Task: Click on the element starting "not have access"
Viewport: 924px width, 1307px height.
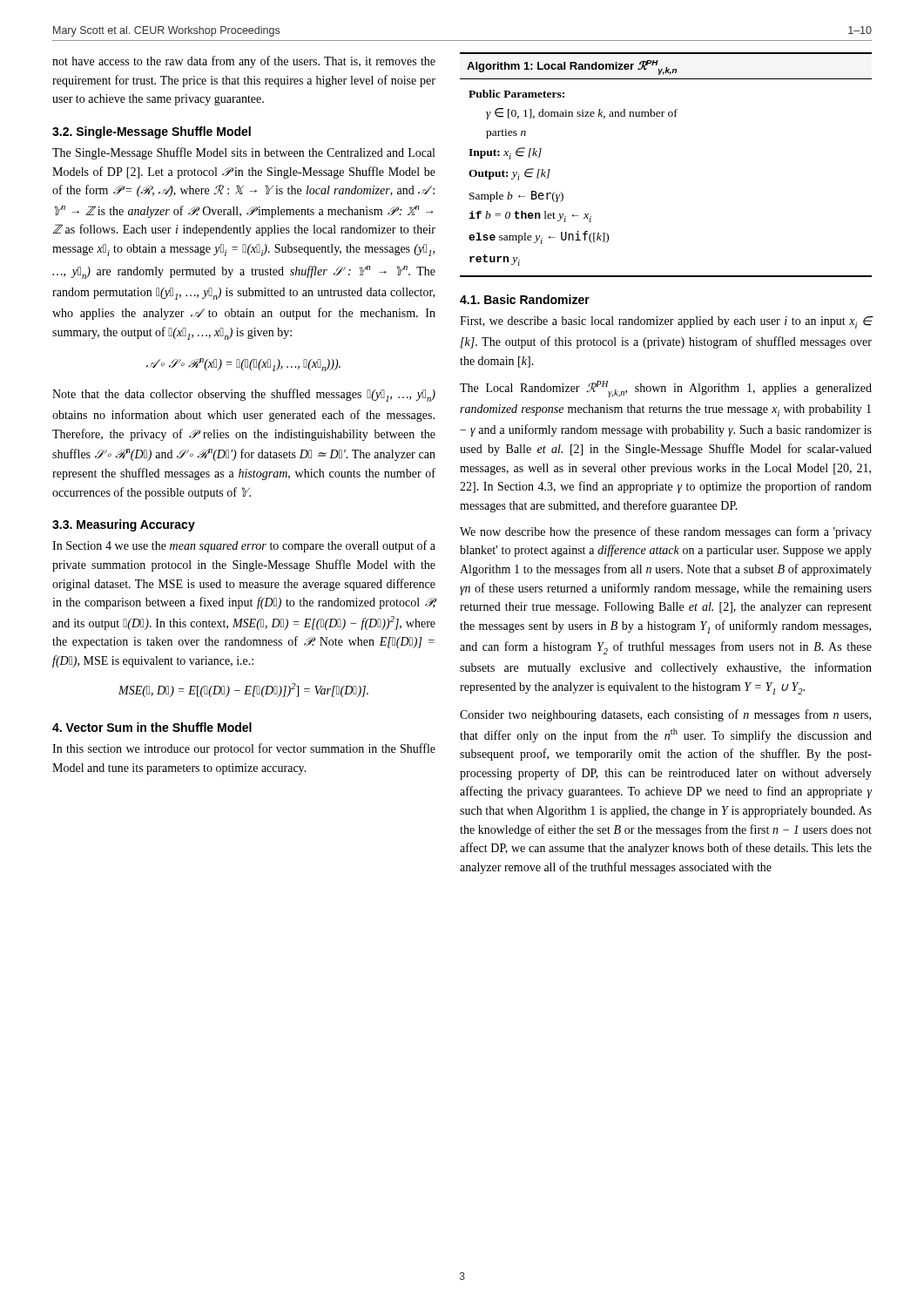Action: pyautogui.click(x=244, y=81)
